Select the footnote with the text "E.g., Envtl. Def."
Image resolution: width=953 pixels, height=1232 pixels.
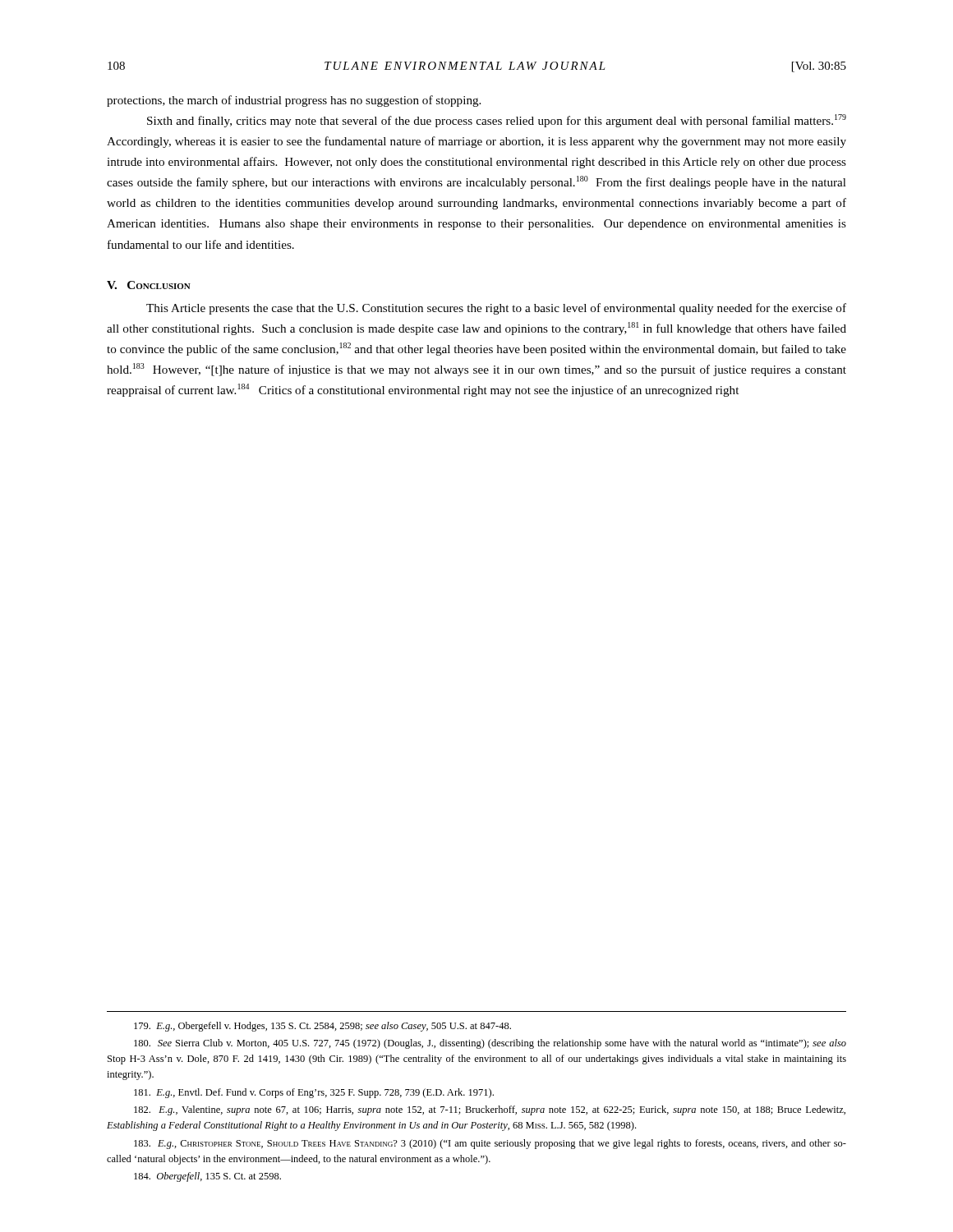point(314,1092)
